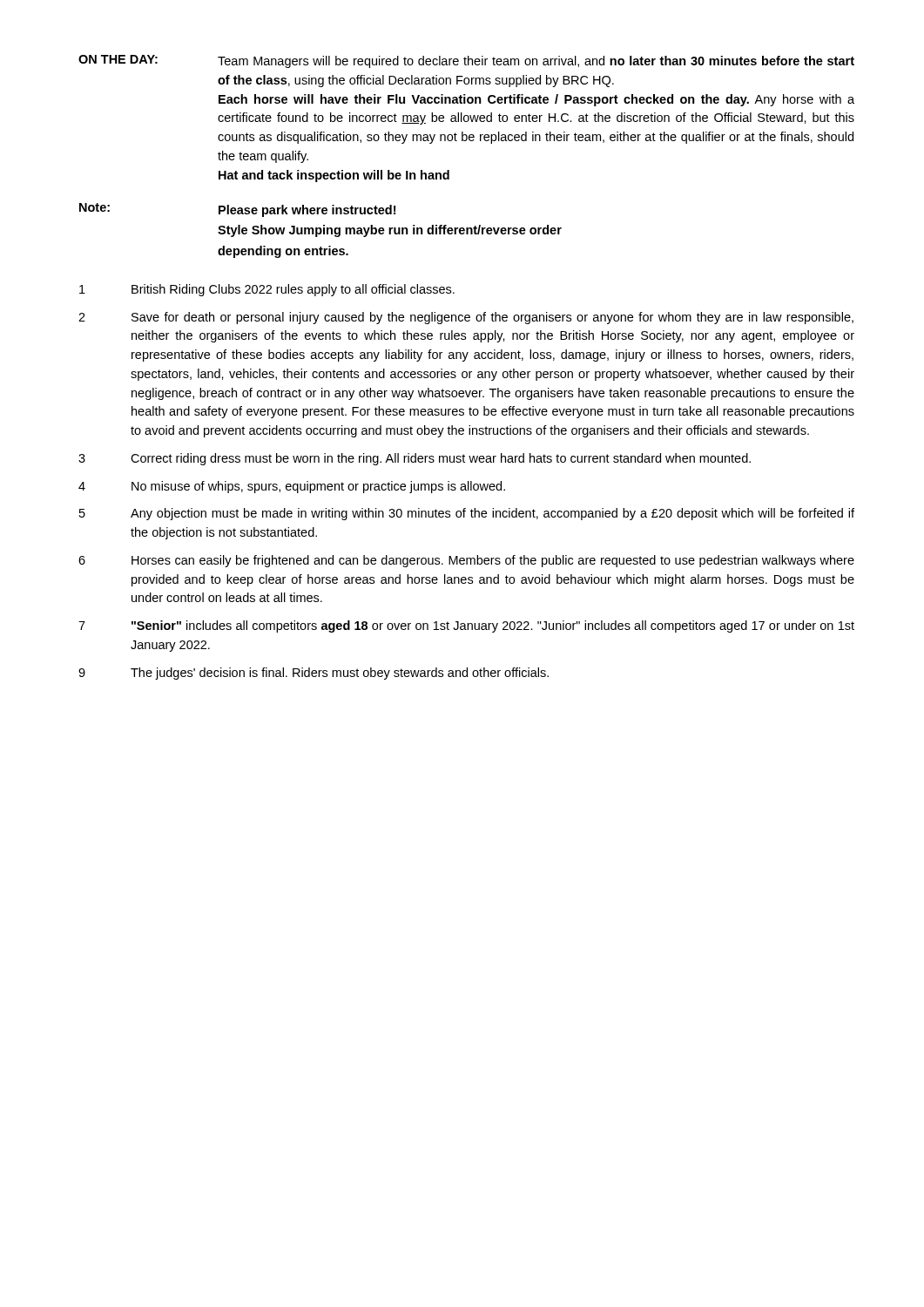
Task: Point to the text block starting "1 British Riding"
Action: [x=267, y=290]
